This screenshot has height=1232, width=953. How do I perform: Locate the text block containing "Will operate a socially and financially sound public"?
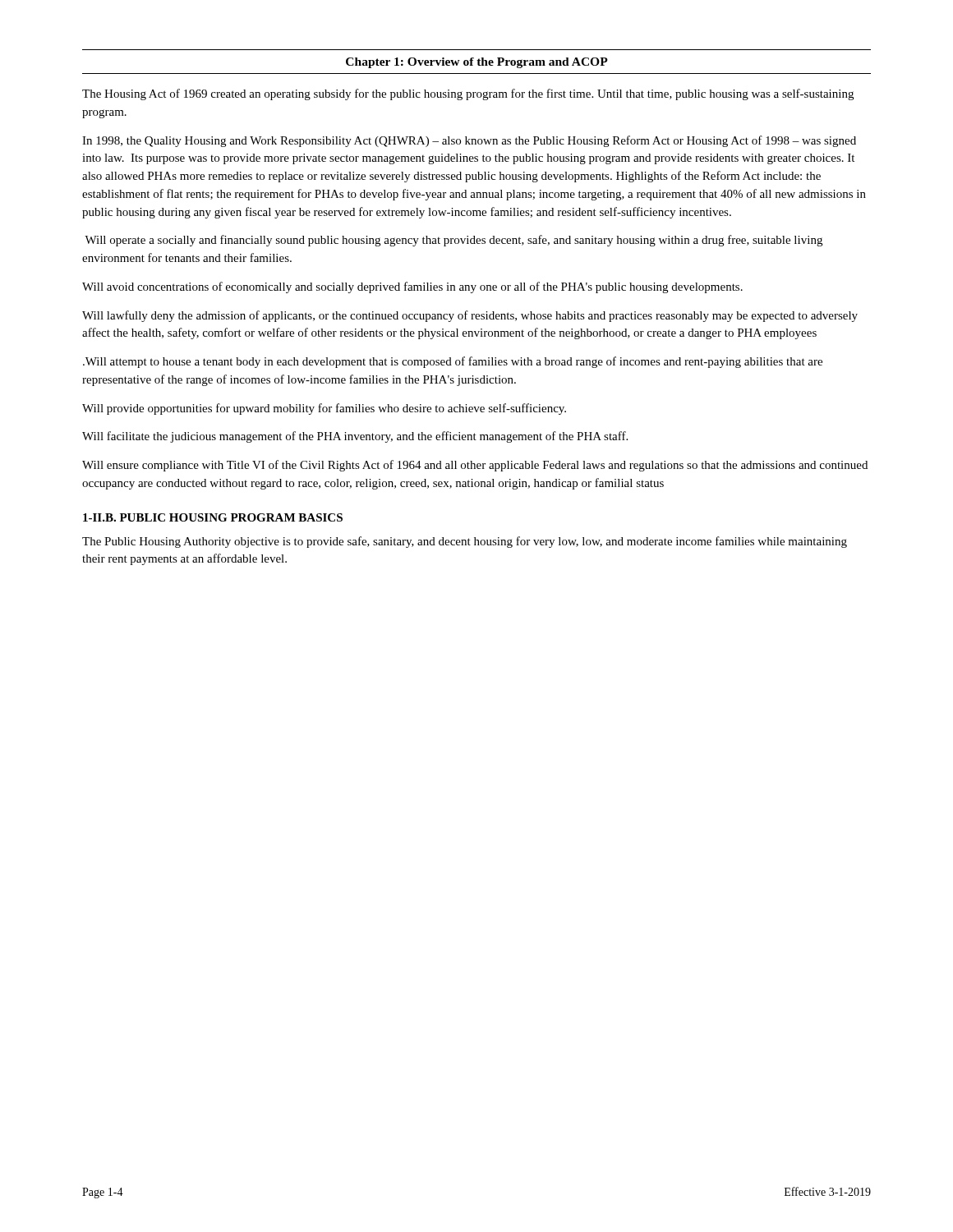click(452, 249)
